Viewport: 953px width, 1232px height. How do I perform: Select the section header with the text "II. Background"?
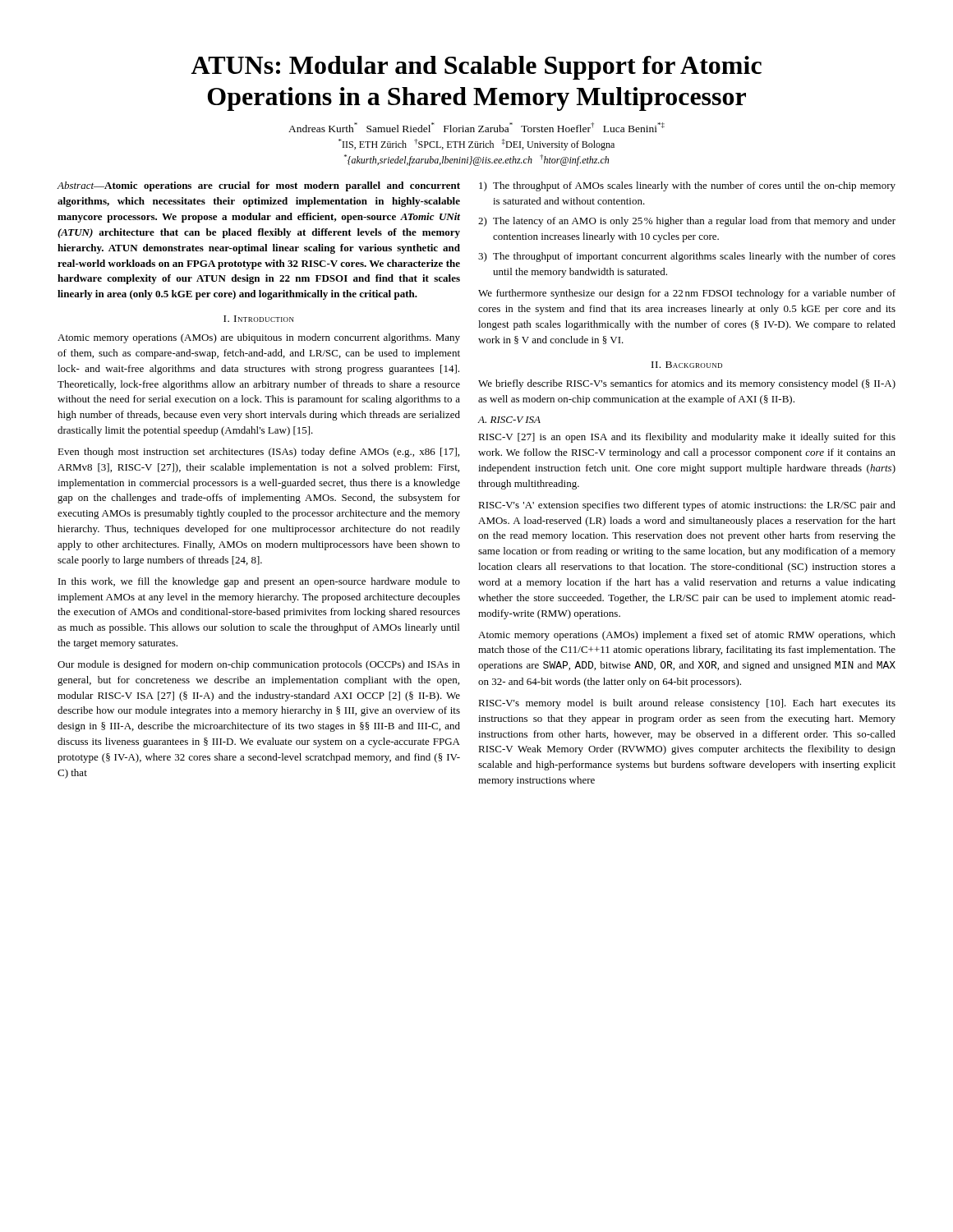tap(687, 364)
